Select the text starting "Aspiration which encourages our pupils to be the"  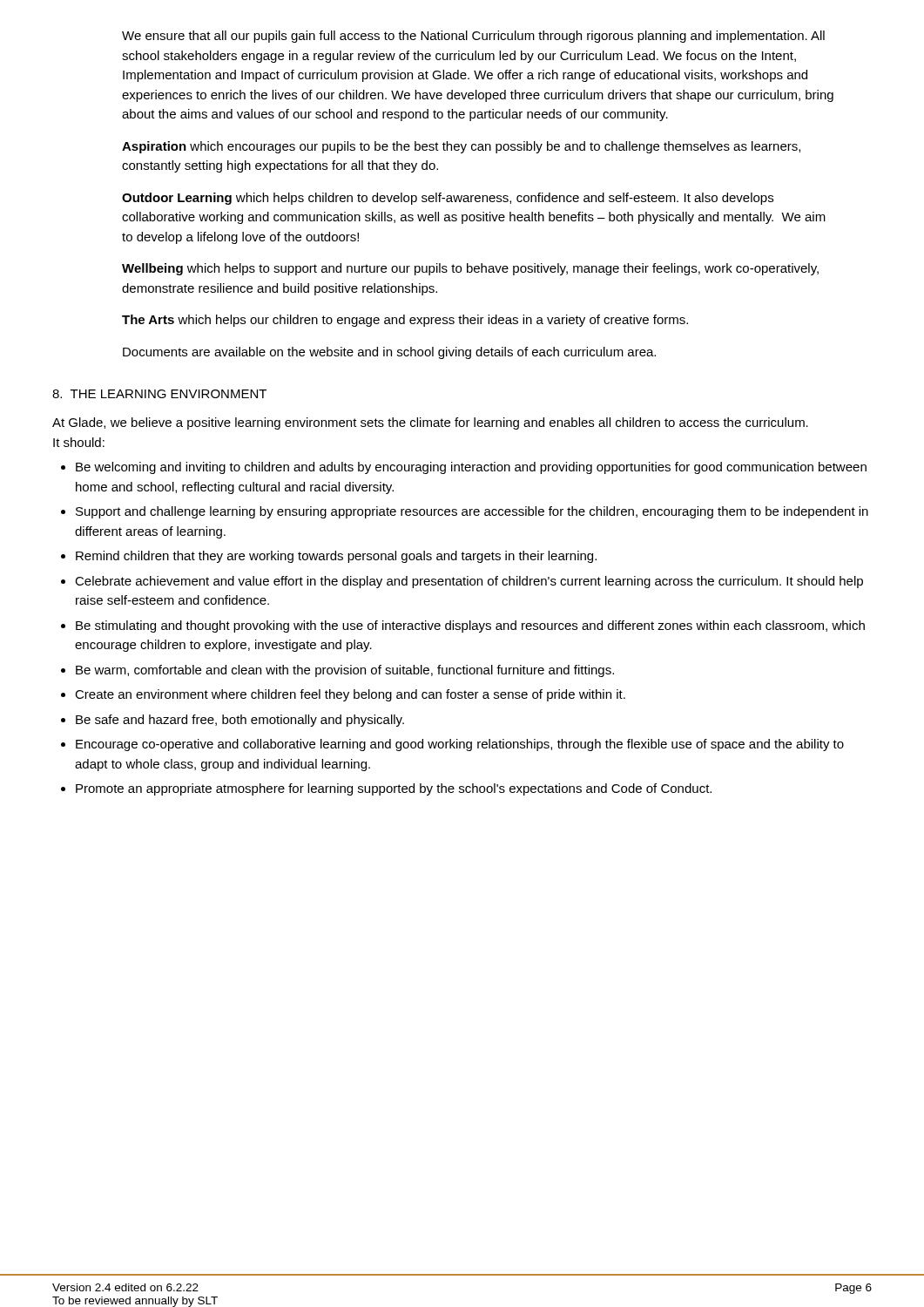(x=462, y=155)
